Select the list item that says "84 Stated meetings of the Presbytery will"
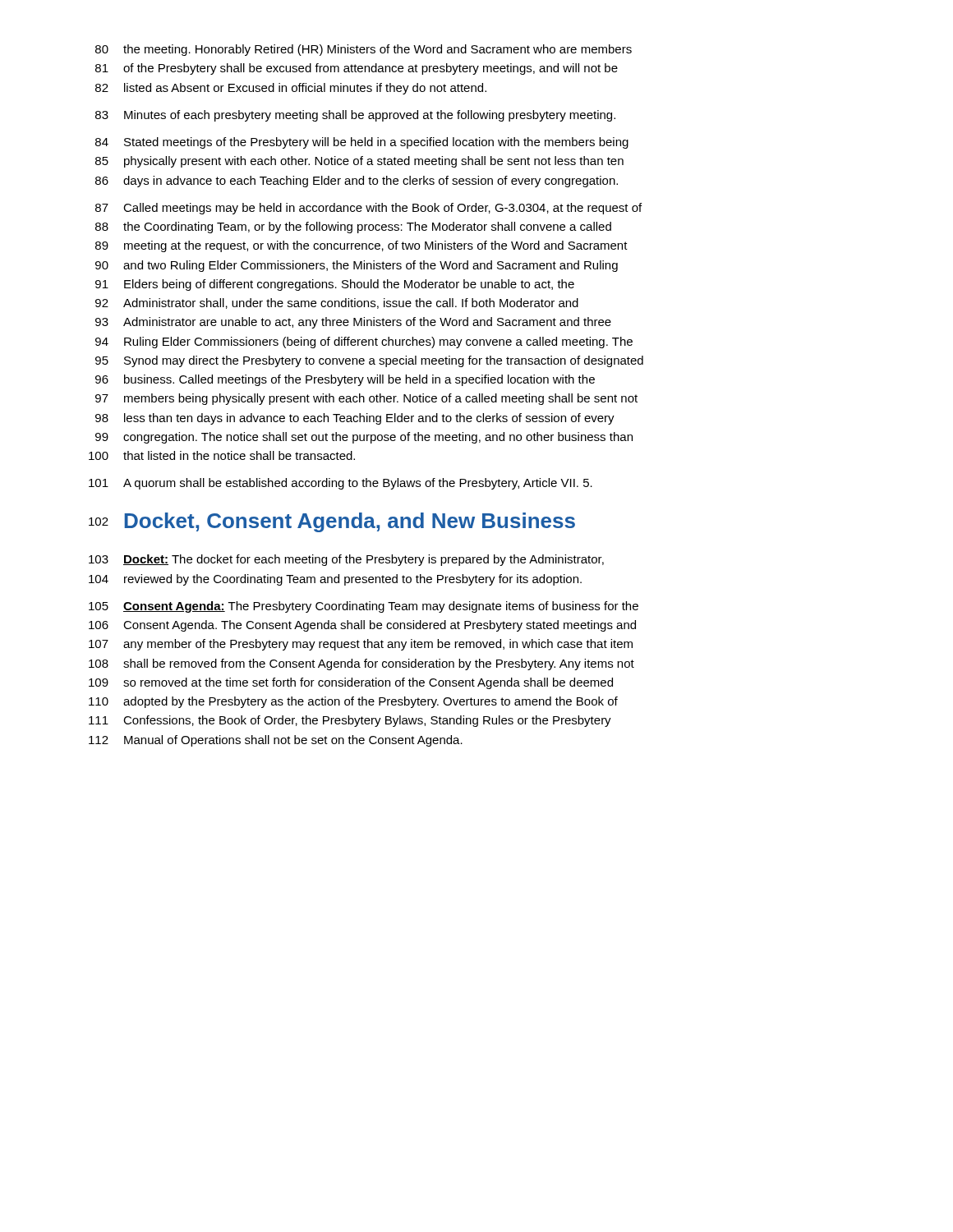Screen dimensions: 1232x953 [481, 142]
